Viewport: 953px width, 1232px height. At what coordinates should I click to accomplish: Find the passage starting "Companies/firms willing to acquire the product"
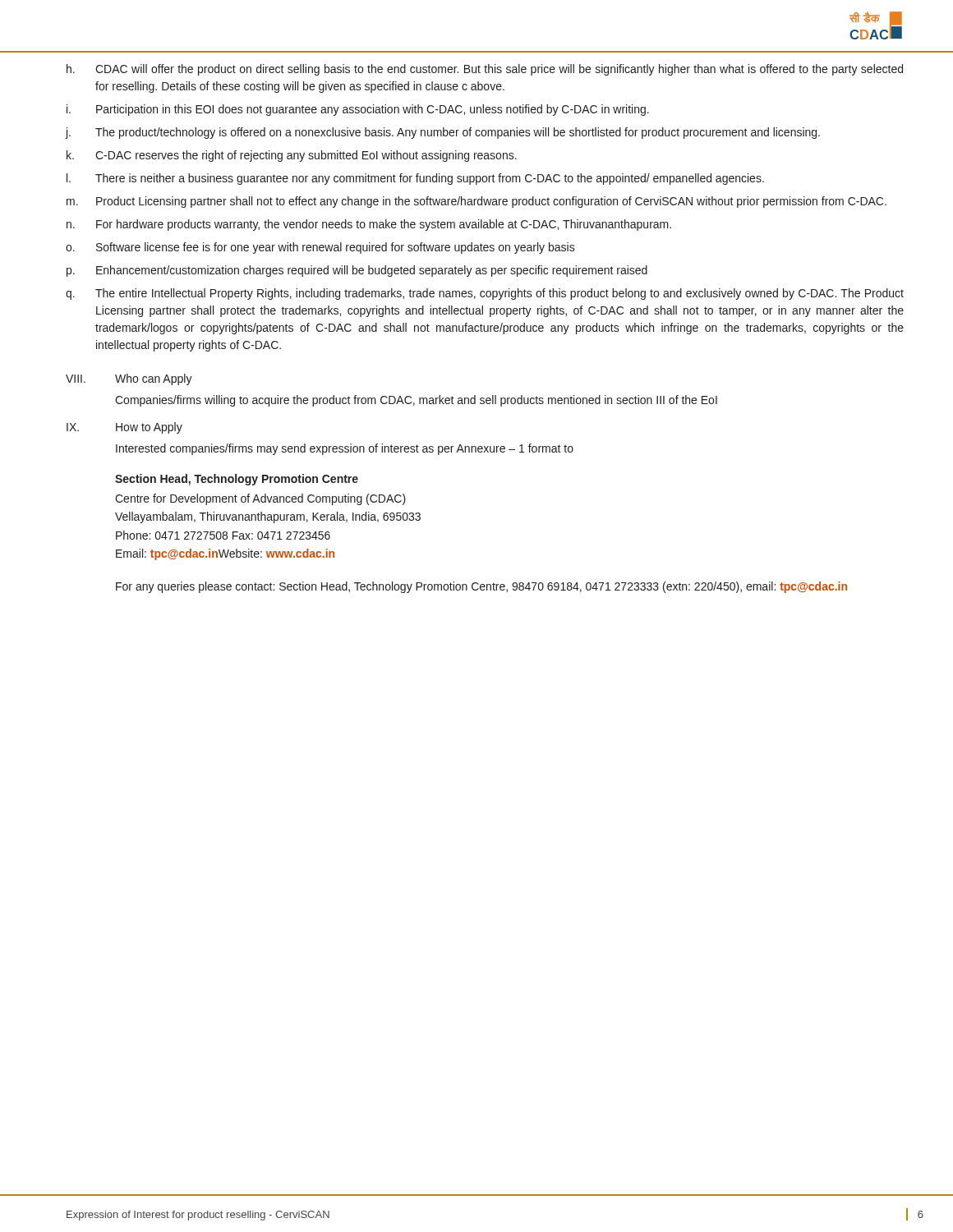(416, 400)
